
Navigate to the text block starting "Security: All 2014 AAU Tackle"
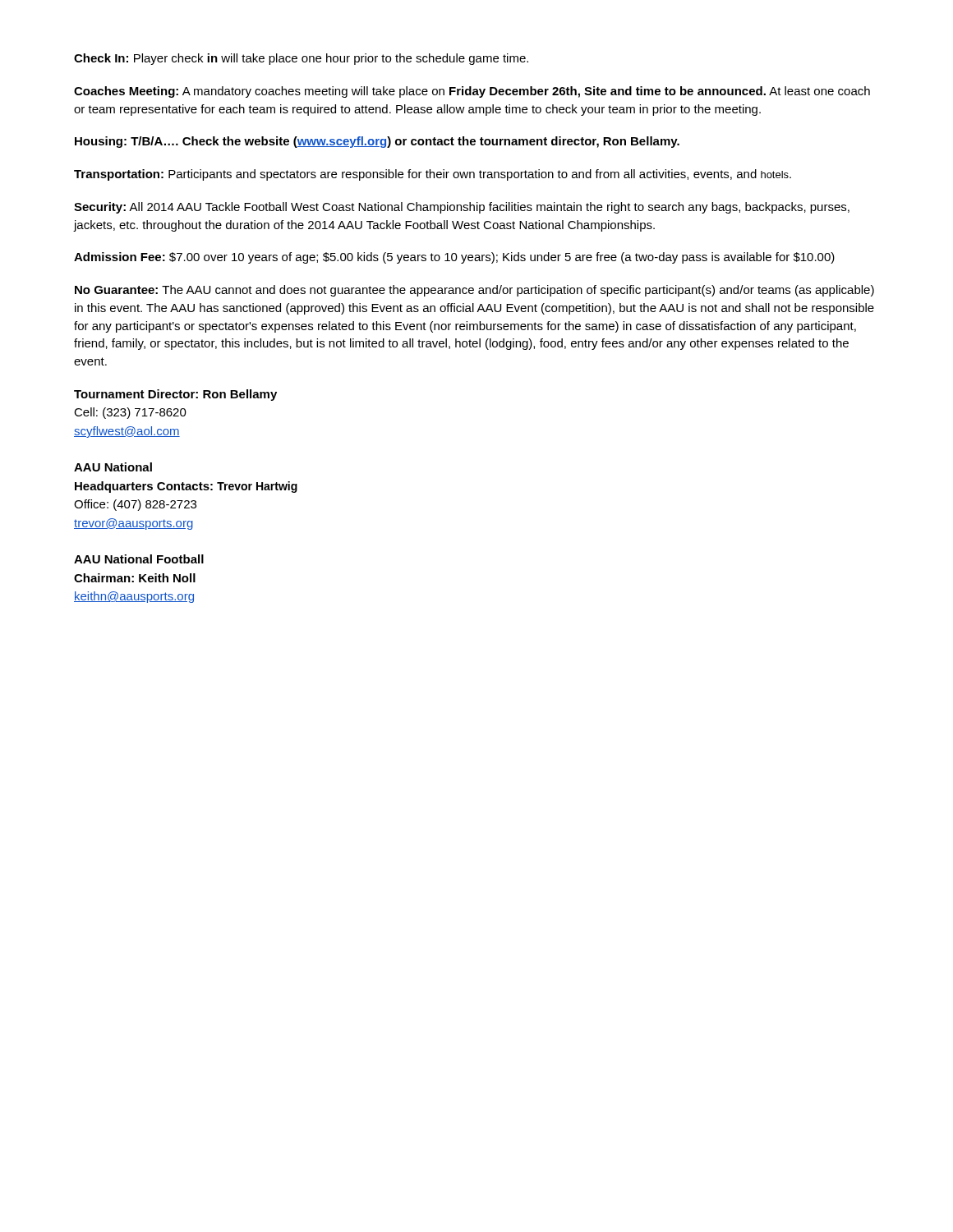pos(462,215)
